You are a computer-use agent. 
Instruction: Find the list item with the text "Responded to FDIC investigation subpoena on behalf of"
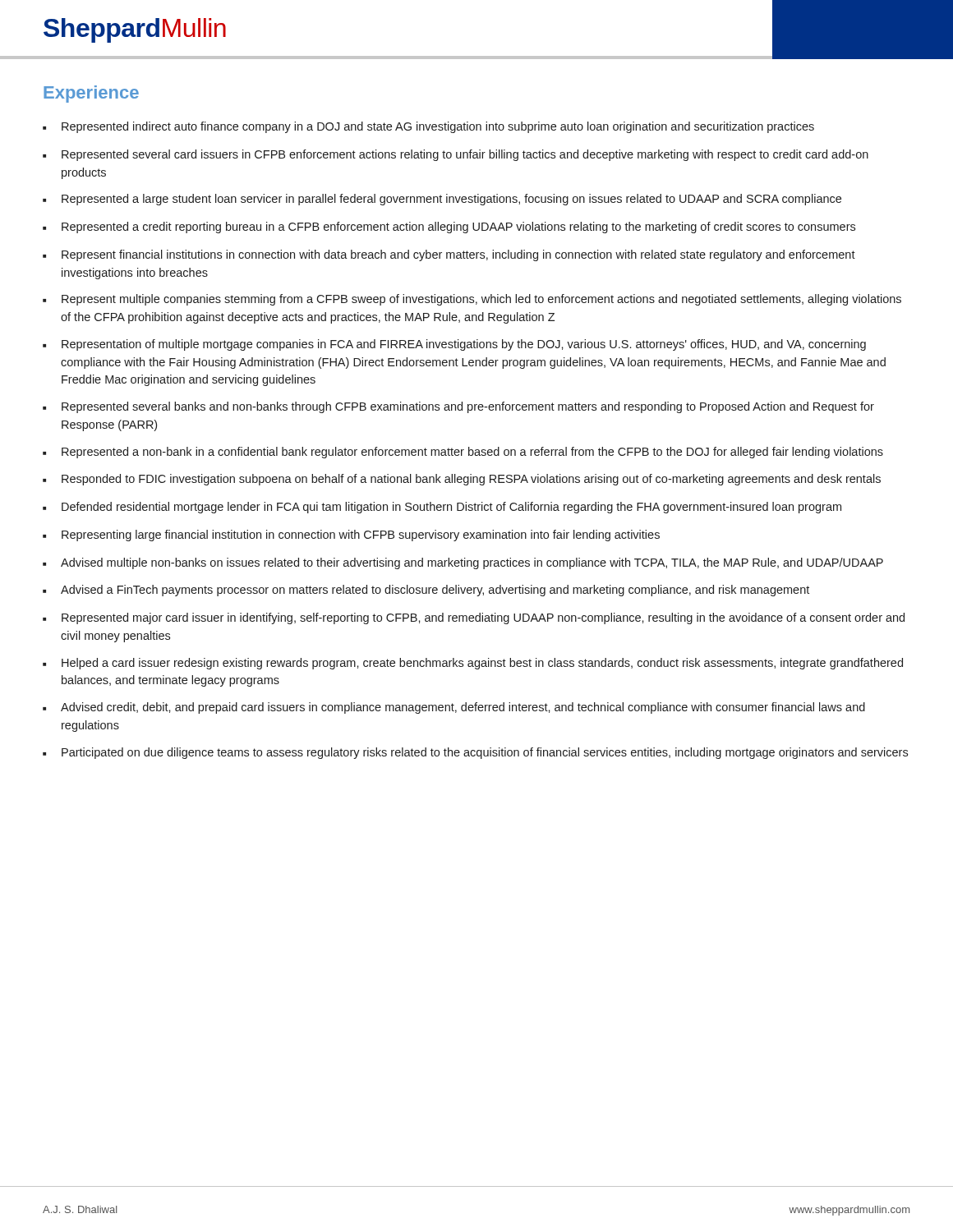point(476,480)
